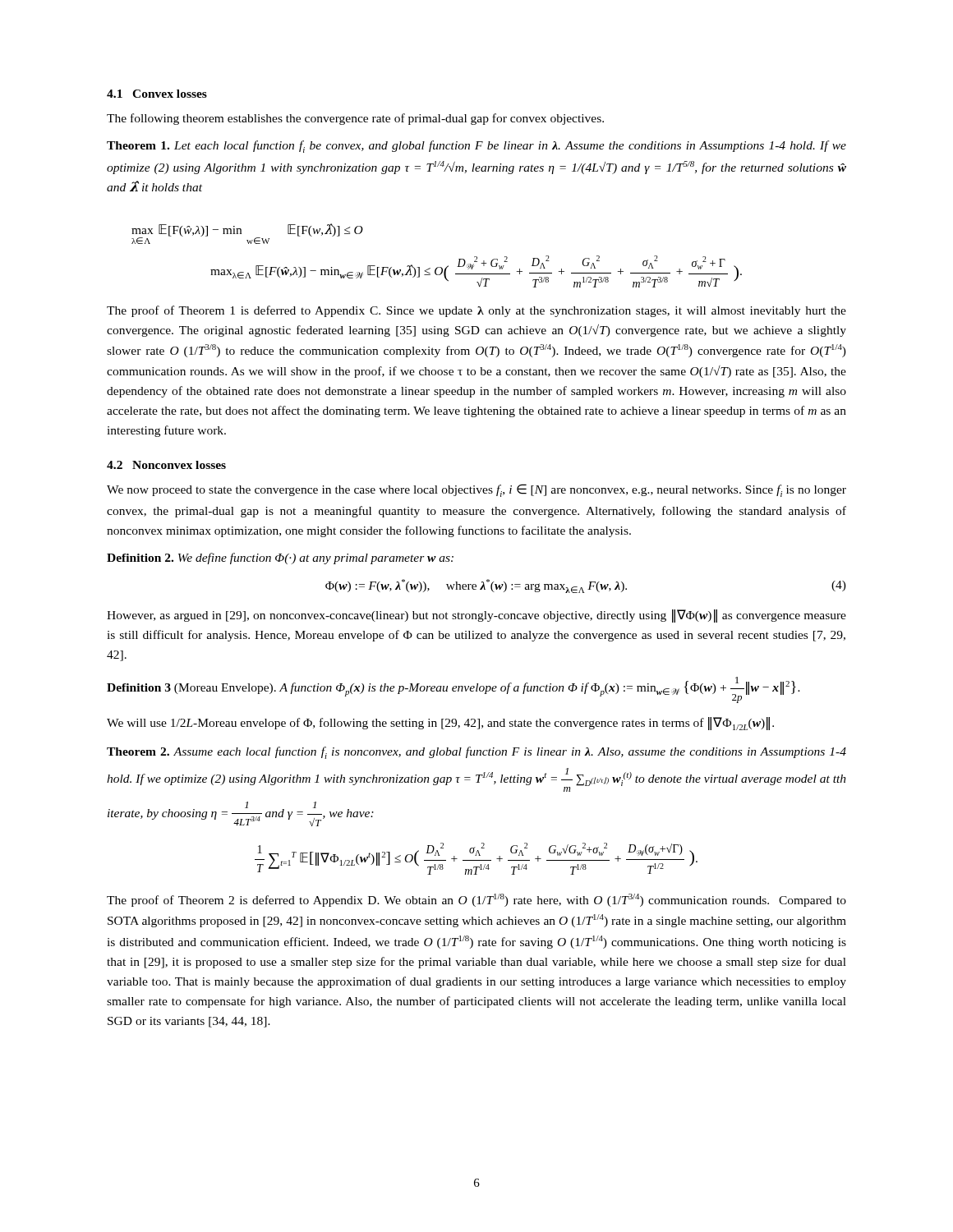Select the text starting "Theorem 1. Let each local function fi be"
The height and width of the screenshot is (1232, 953).
pos(476,166)
